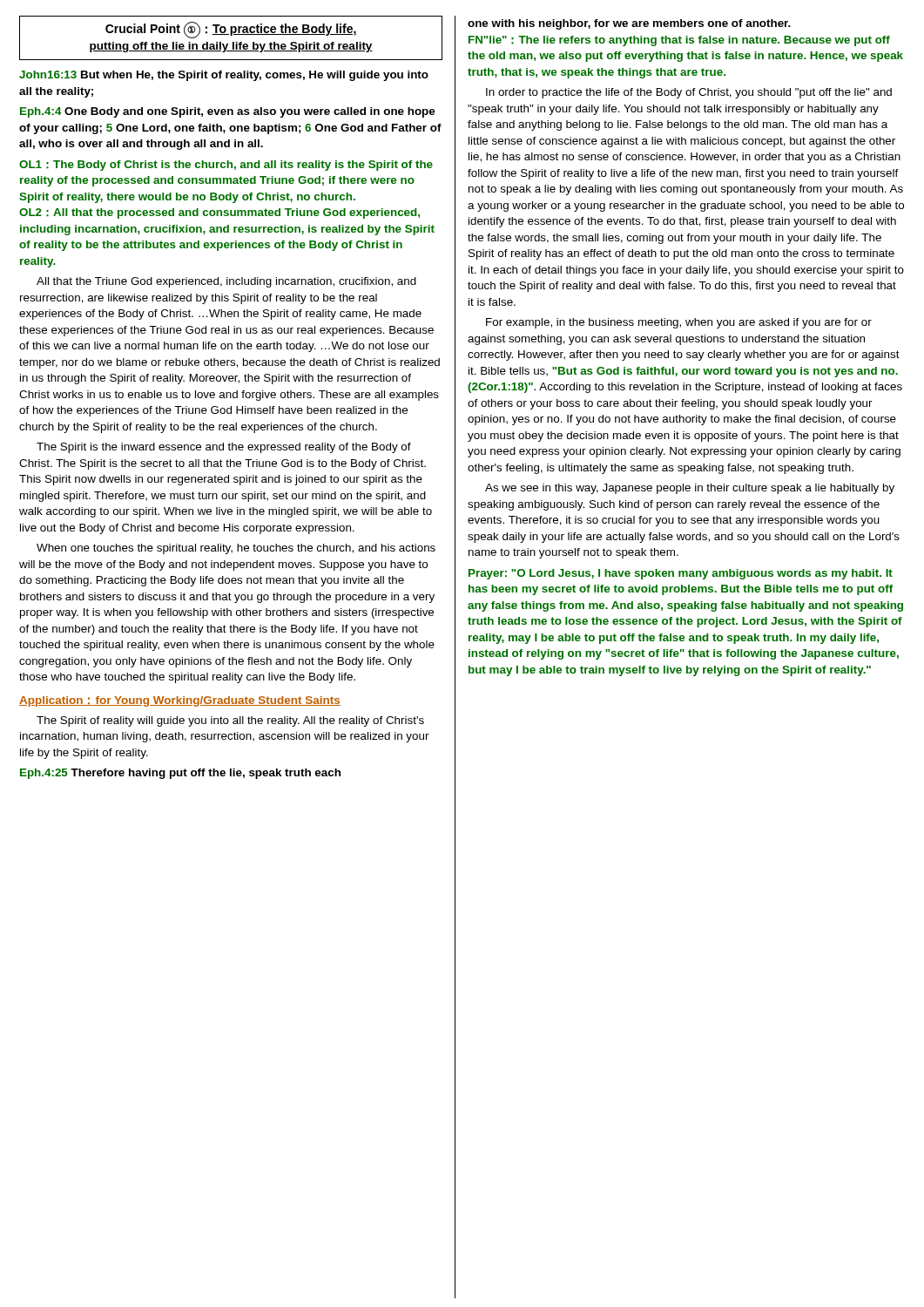
Task: Select the passage starting "All that the Triune God"
Action: pos(230,354)
